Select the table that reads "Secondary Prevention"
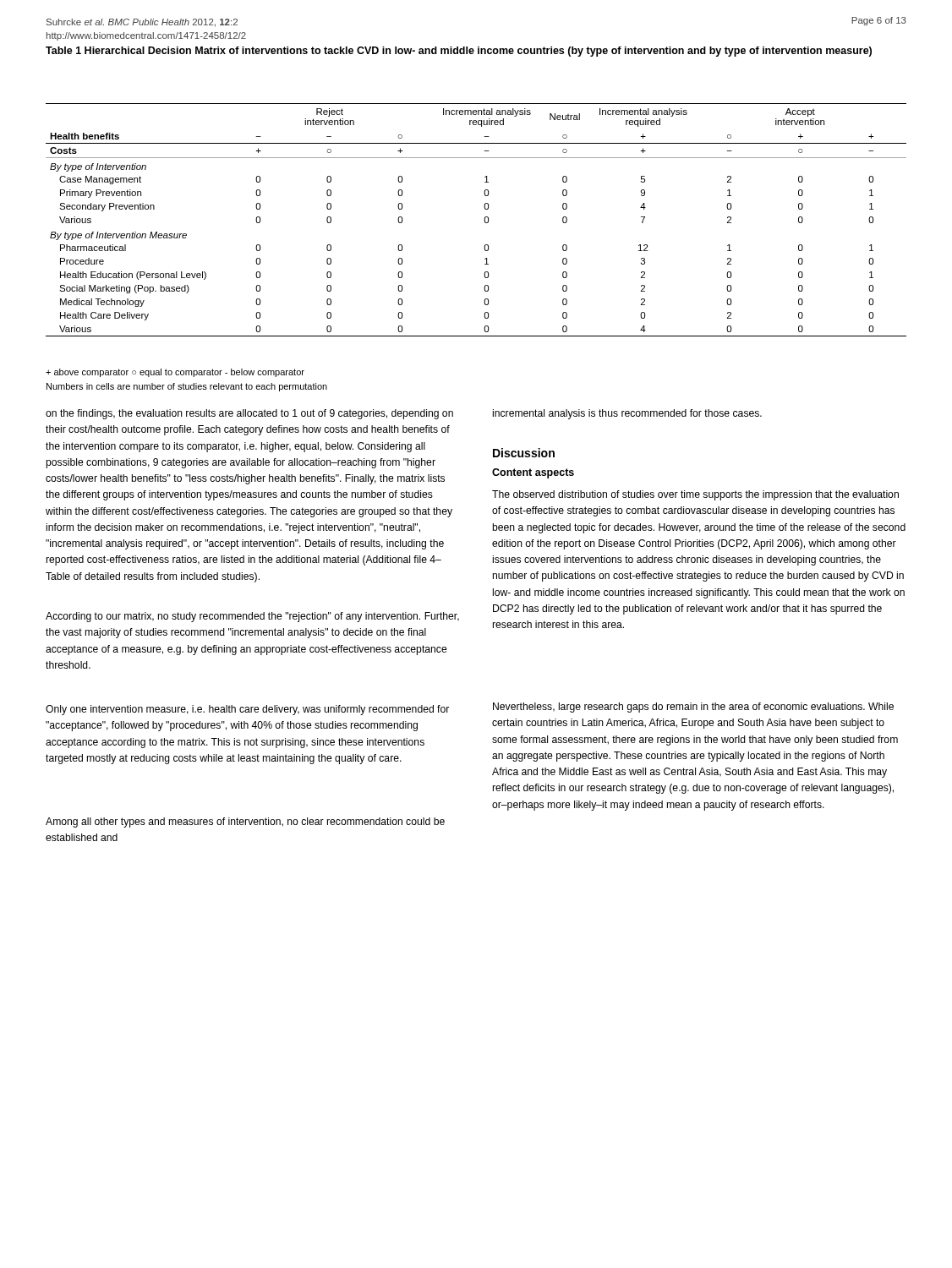Image resolution: width=952 pixels, height=1268 pixels. pos(476,220)
